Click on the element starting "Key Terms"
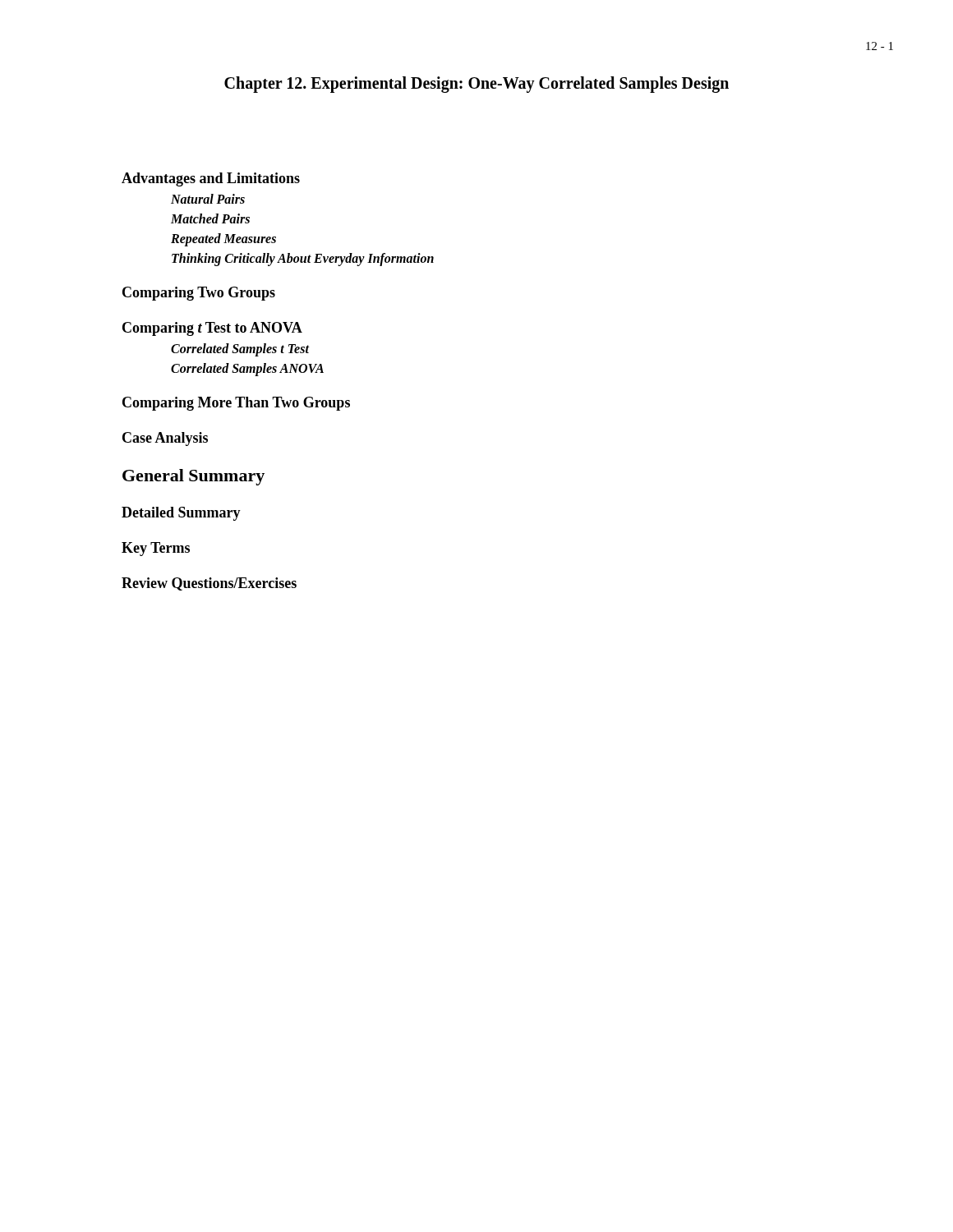This screenshot has width=953, height=1232. 156,548
